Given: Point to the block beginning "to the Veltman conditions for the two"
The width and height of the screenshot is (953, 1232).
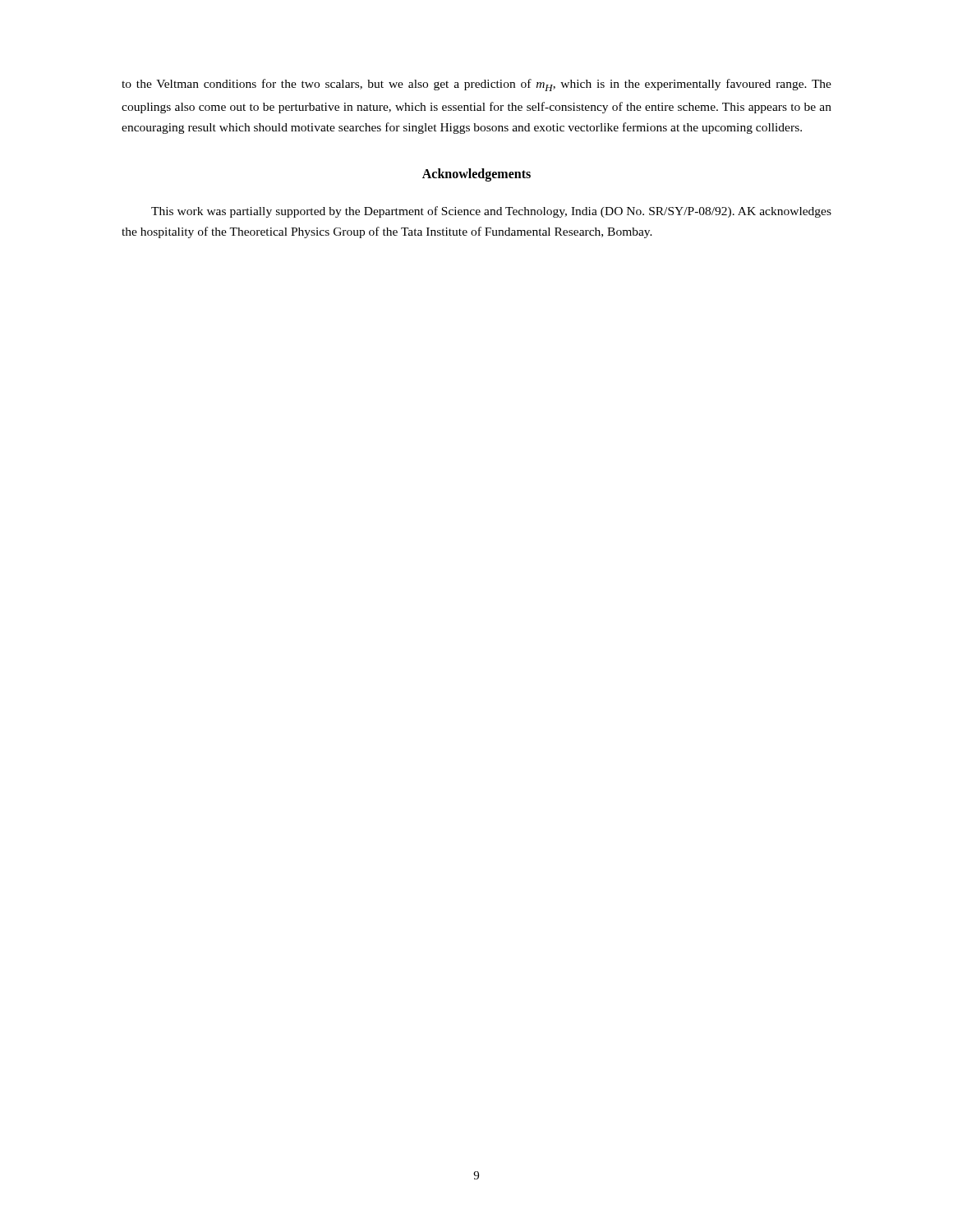Looking at the screenshot, I should click(476, 105).
